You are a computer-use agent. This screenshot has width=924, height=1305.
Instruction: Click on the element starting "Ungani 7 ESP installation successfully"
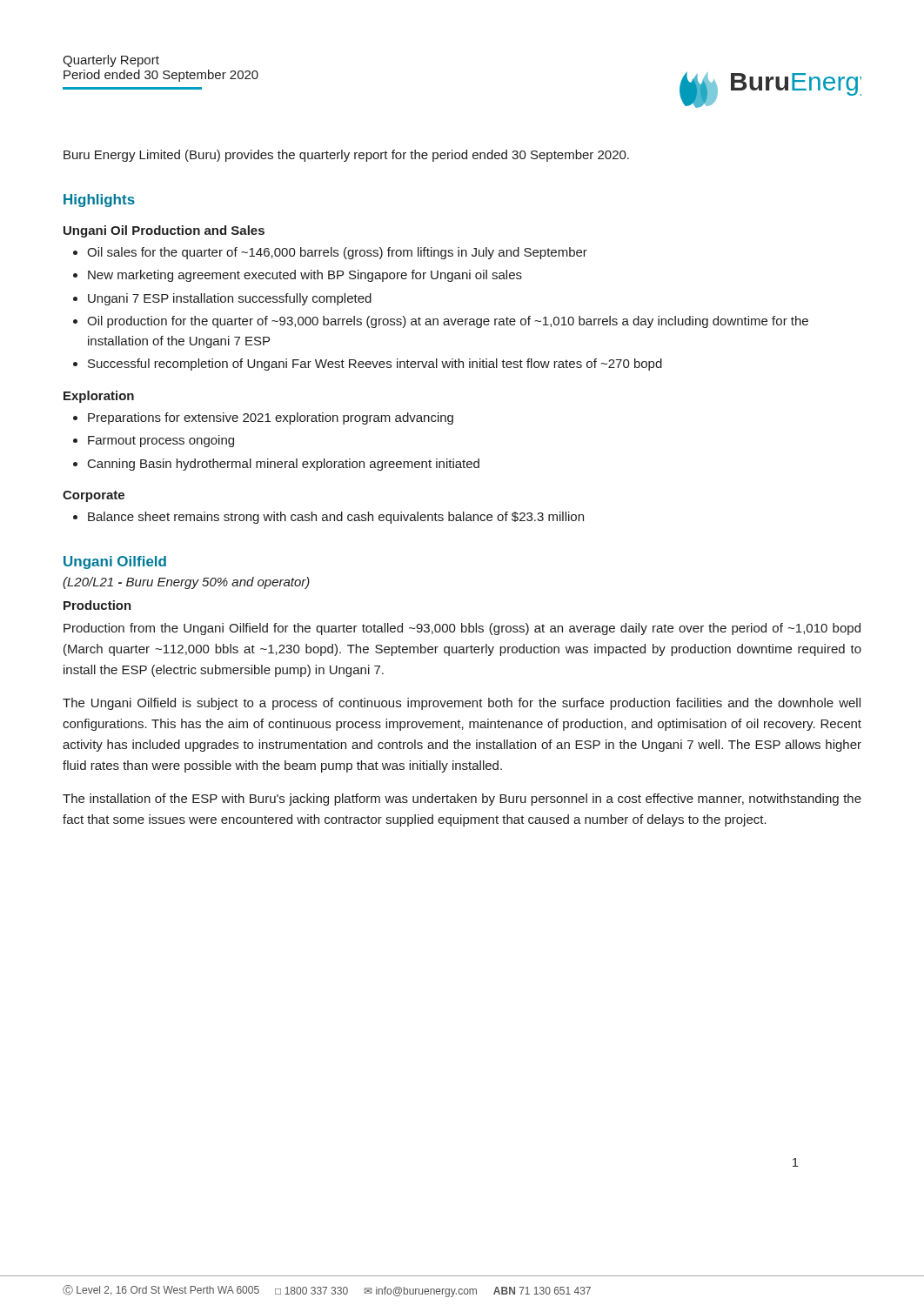(x=229, y=298)
